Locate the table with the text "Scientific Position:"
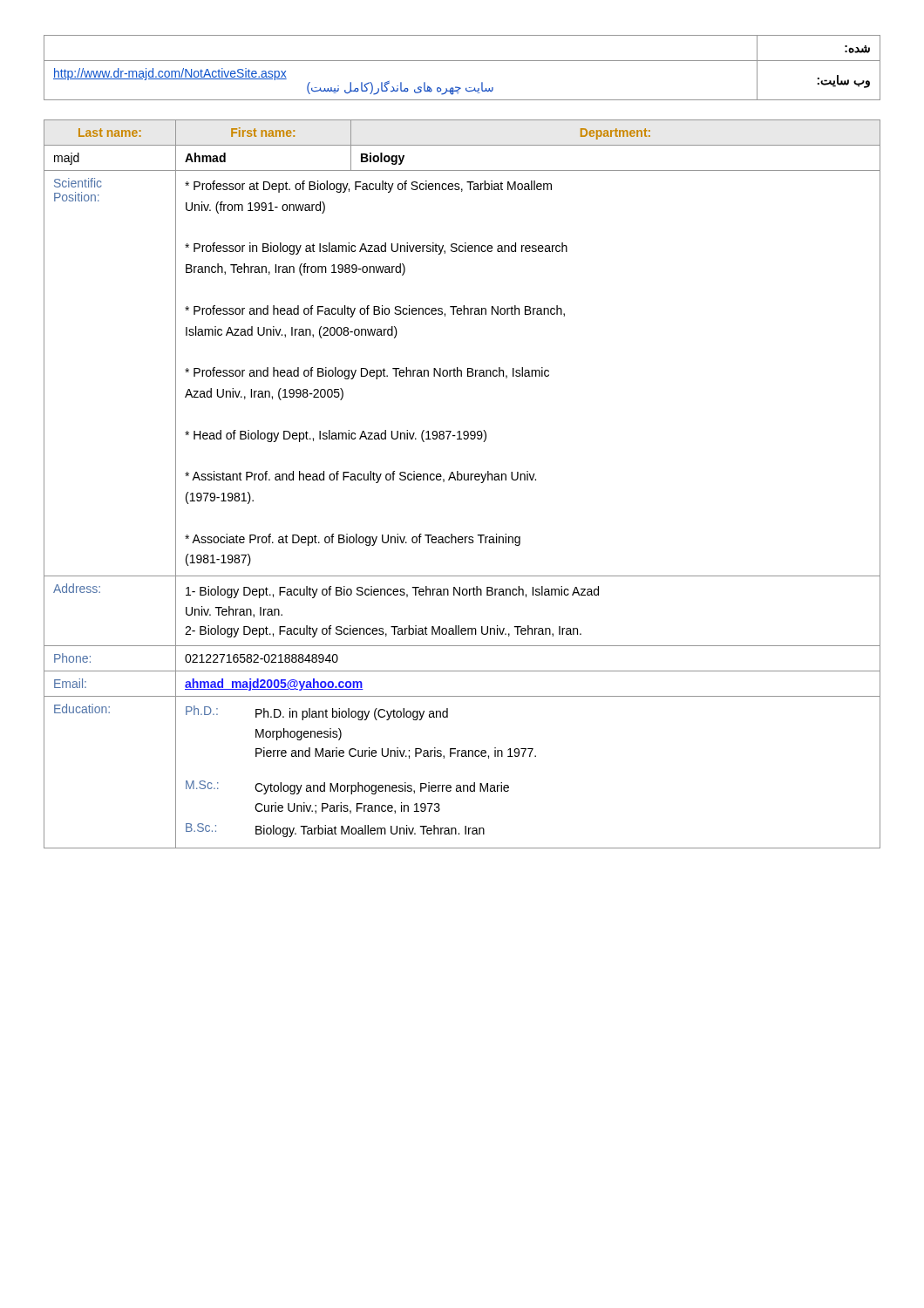 (462, 484)
